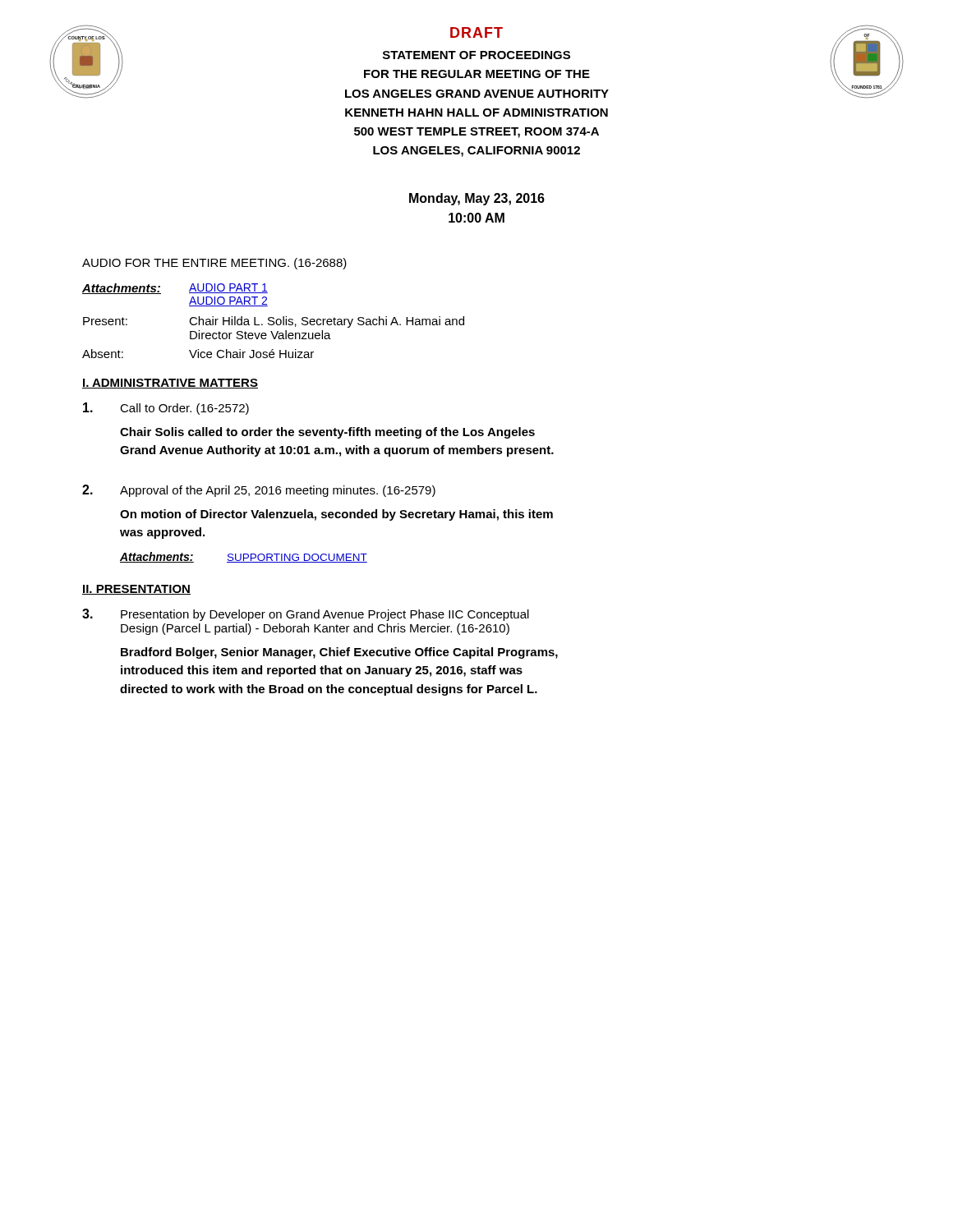Screen dimensions: 1232x953
Task: Click on the text block with the text "Attachments: AUDIO PART 1 AUDIO PART"
Action: pos(122,289)
